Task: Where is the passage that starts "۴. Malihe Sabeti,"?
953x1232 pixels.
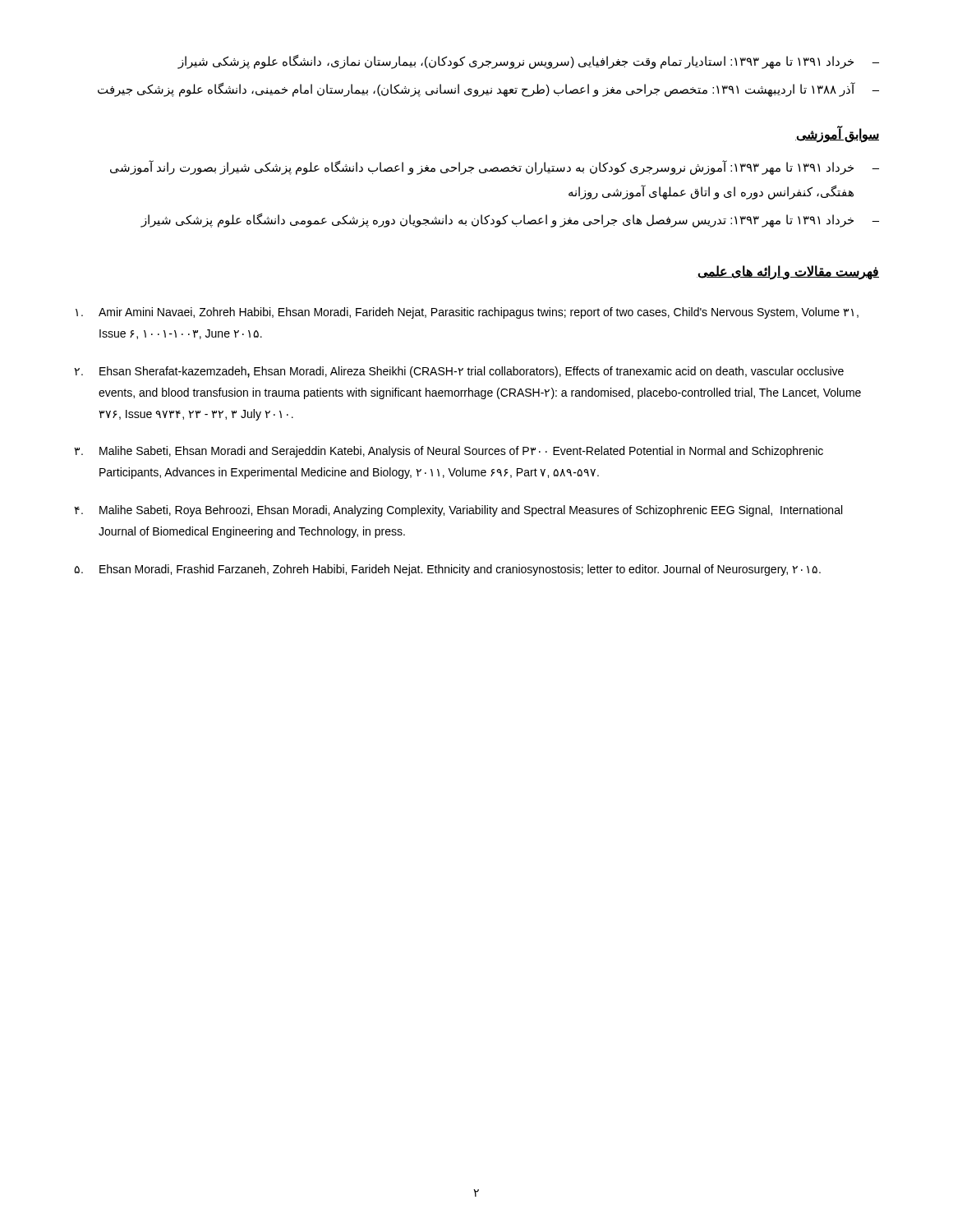Action: [x=458, y=519]
